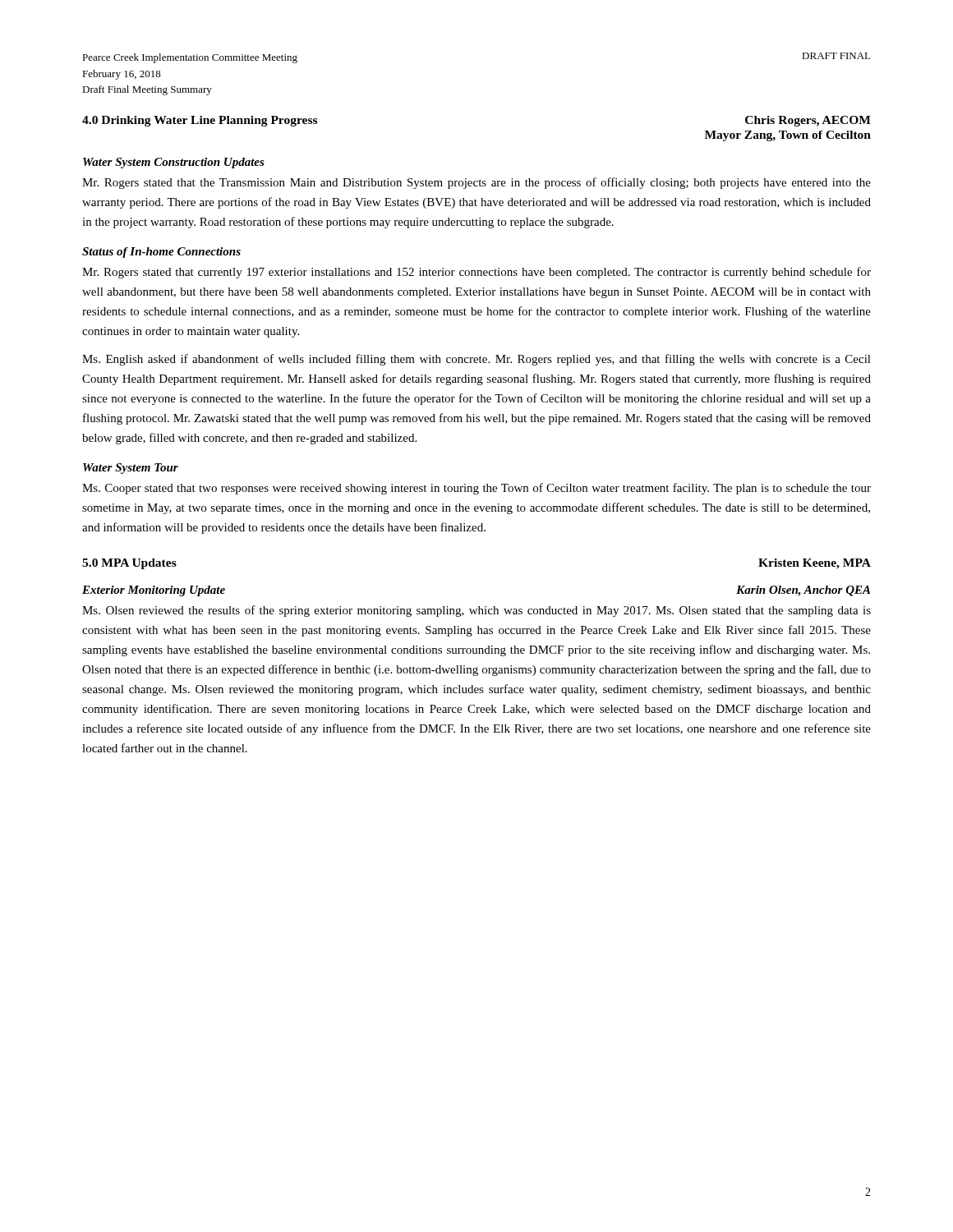The height and width of the screenshot is (1232, 953).
Task: Navigate to the element starting "Ms. Cooper stated that two responses"
Action: pyautogui.click(x=476, y=507)
